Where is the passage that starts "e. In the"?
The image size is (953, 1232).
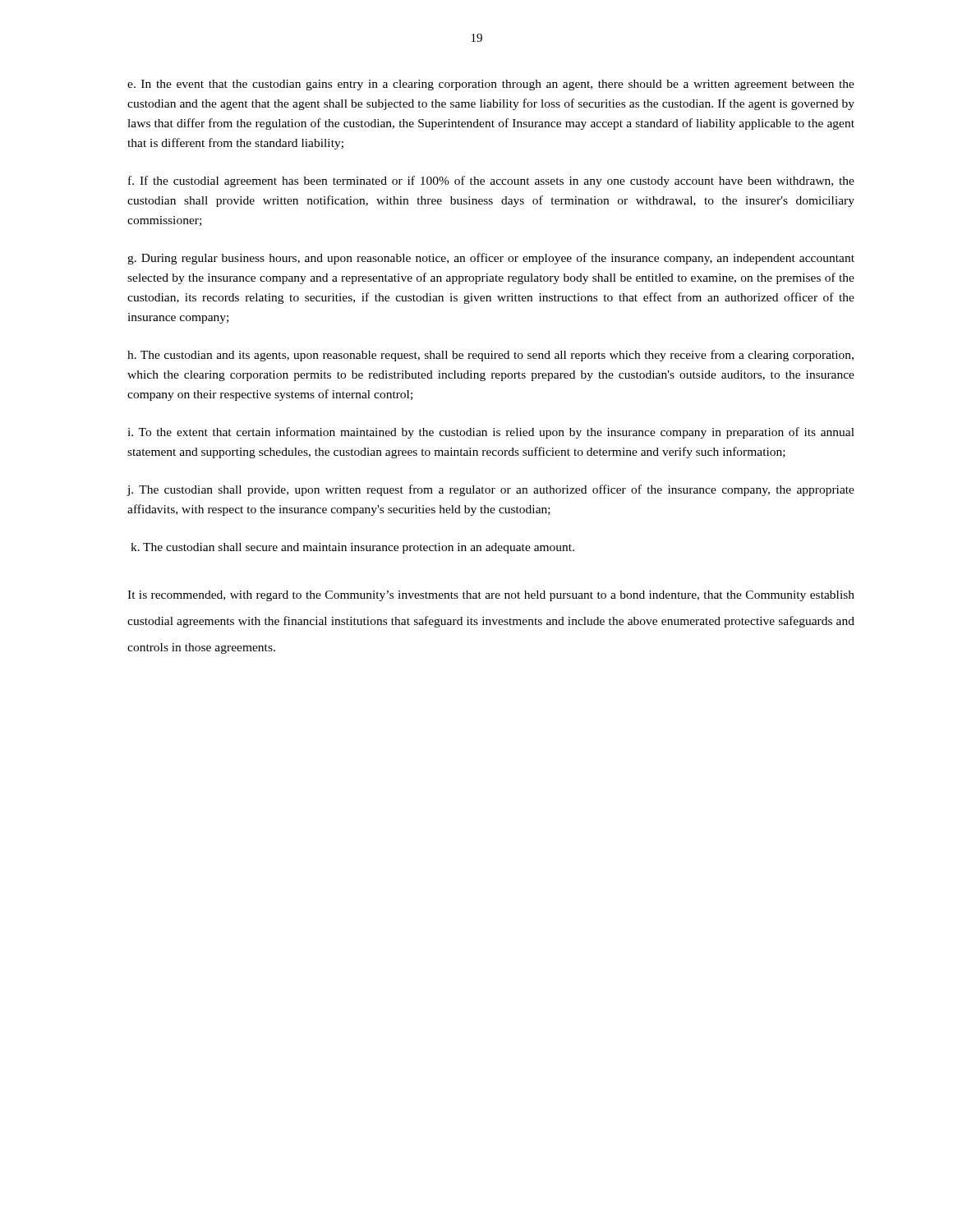(x=491, y=113)
